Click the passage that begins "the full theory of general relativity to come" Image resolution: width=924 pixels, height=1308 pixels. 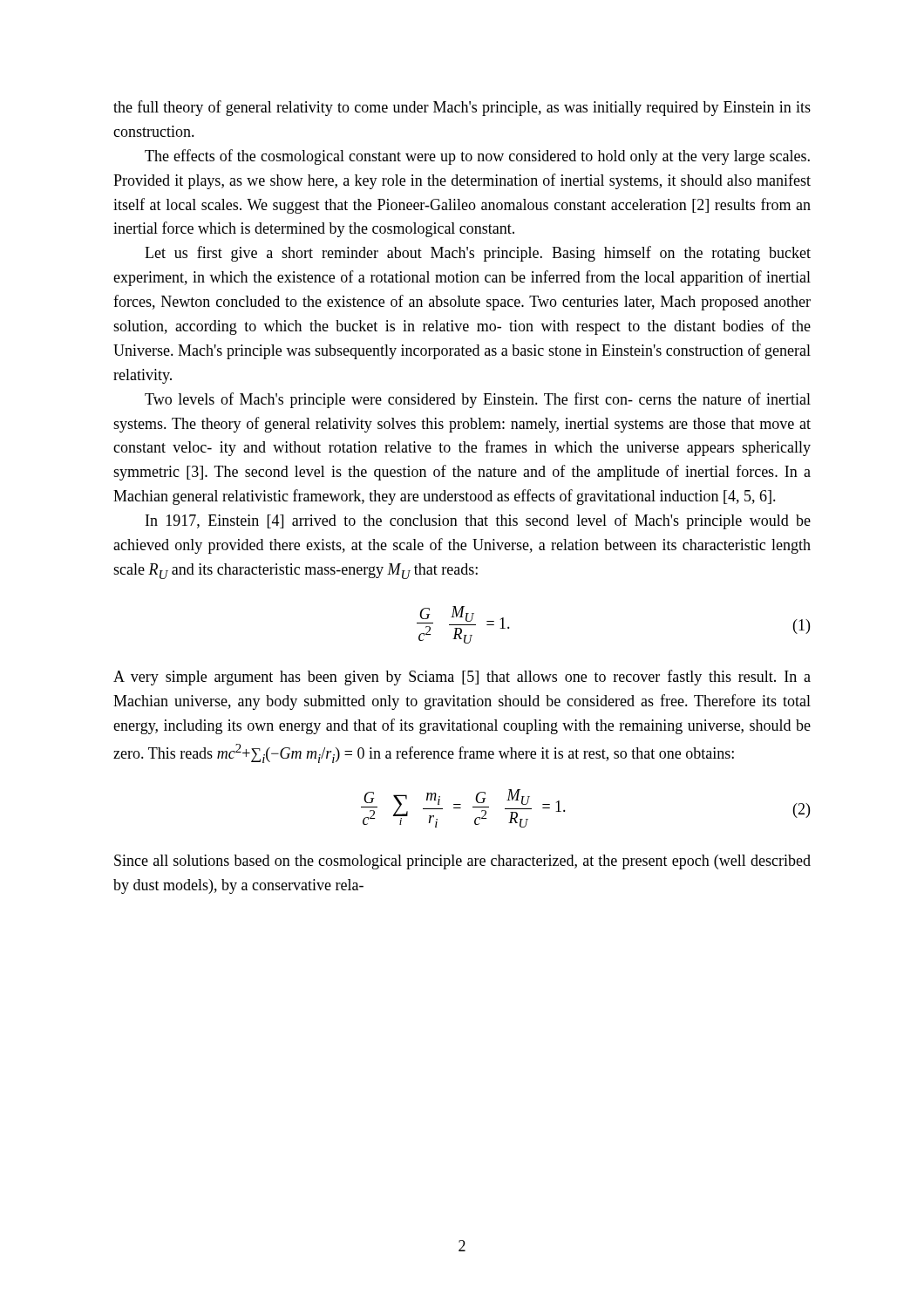[x=462, y=120]
